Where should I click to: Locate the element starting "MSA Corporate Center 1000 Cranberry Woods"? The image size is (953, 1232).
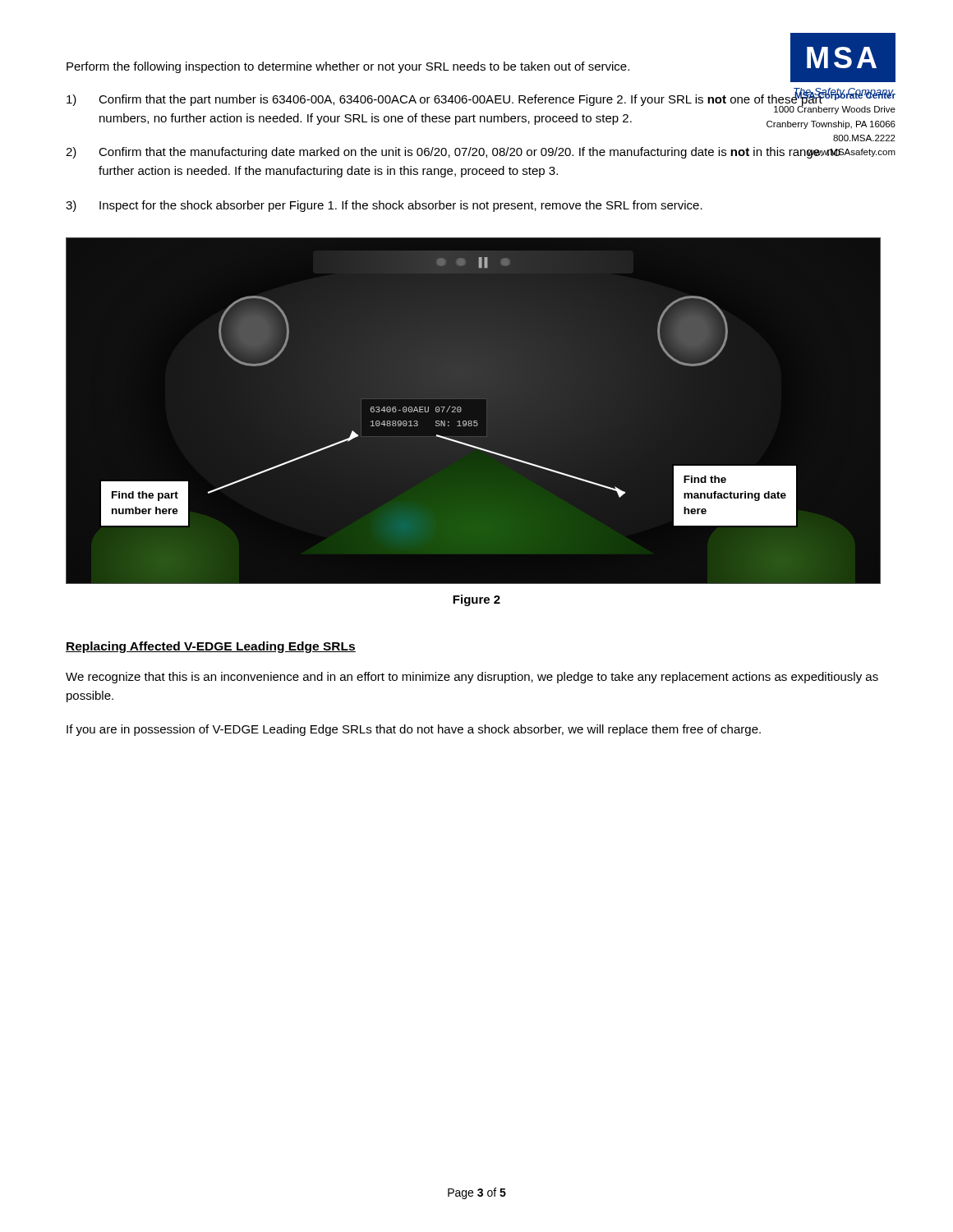coord(831,124)
